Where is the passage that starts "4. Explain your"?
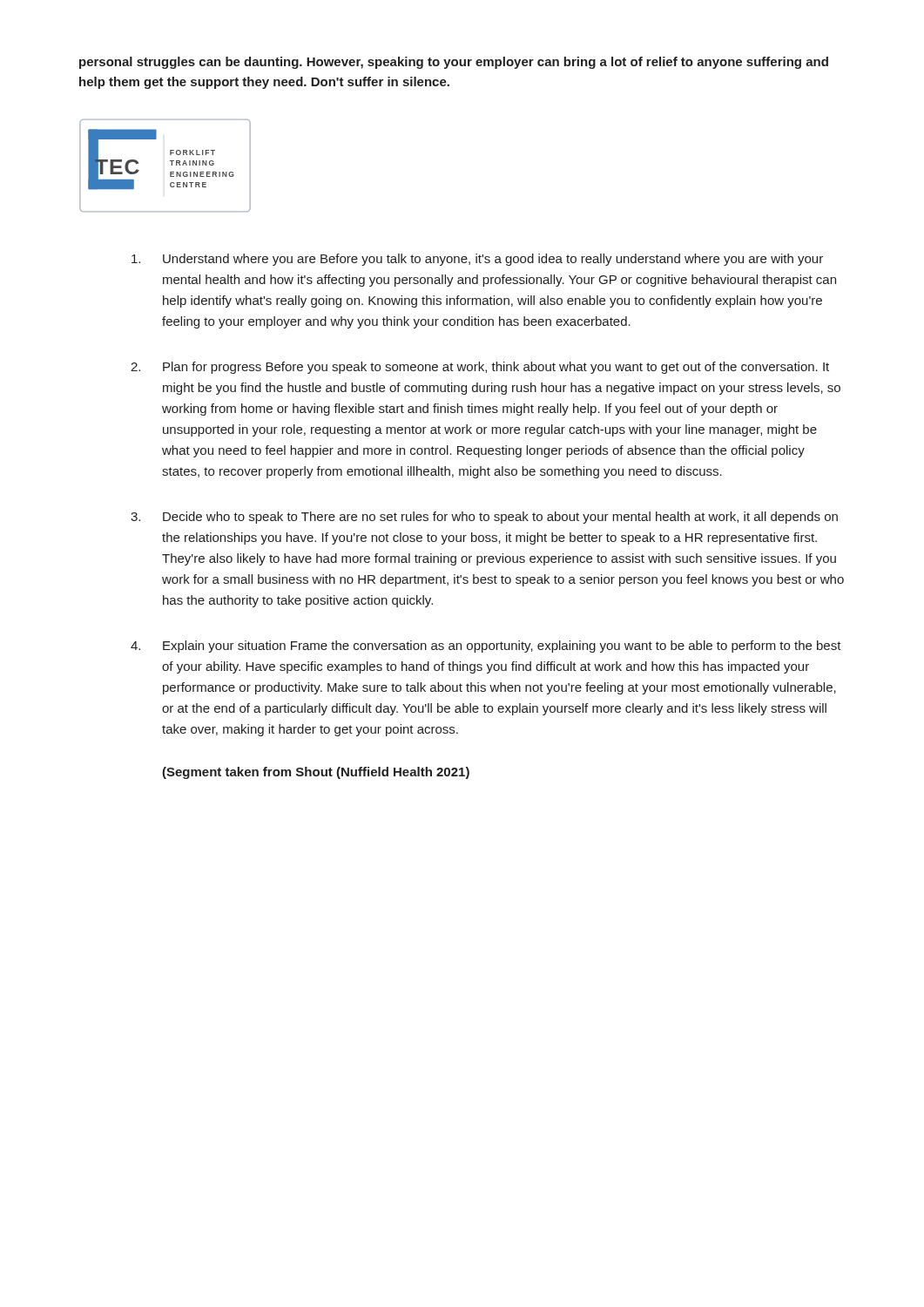This screenshot has width=924, height=1307. (x=488, y=687)
